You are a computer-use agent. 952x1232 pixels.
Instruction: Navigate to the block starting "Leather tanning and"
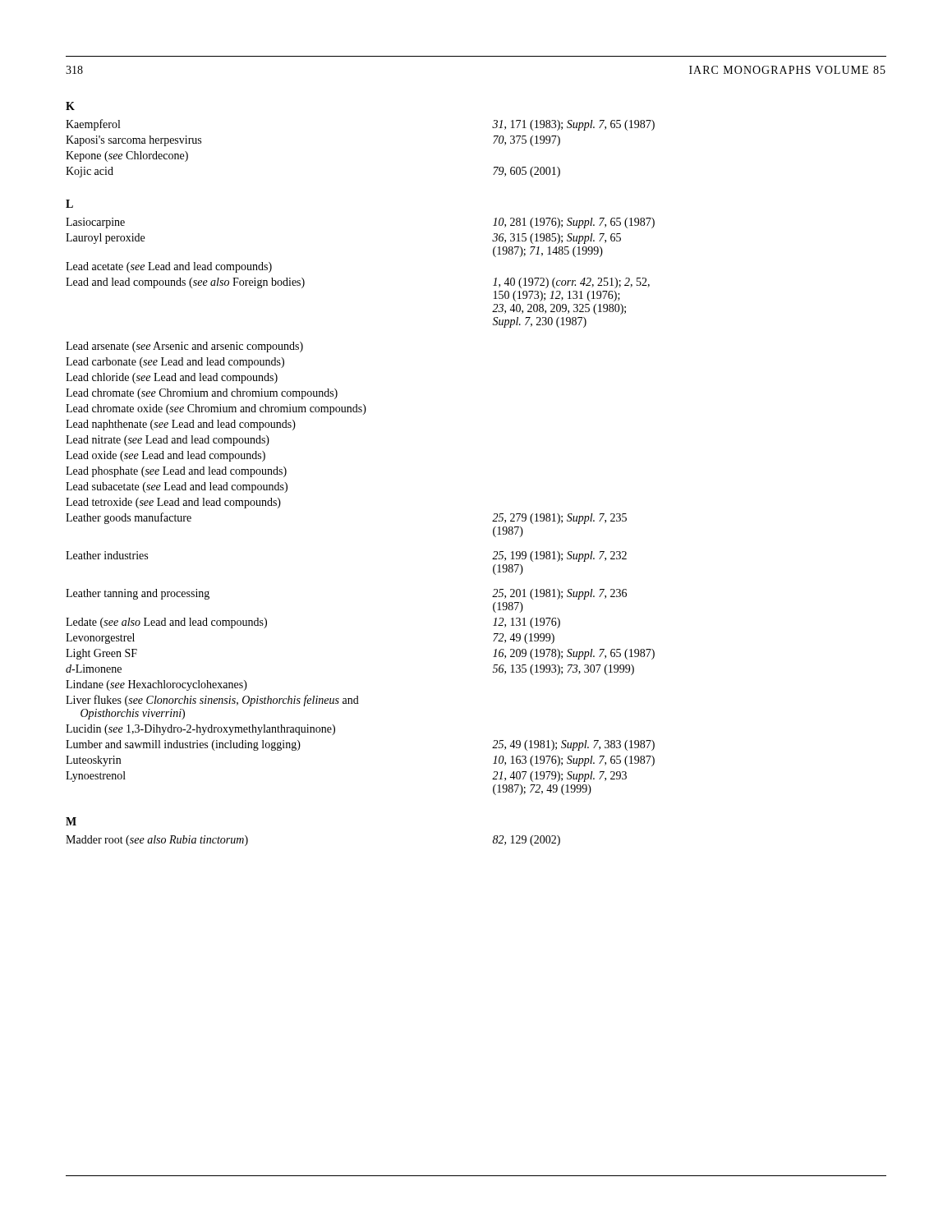point(138,593)
